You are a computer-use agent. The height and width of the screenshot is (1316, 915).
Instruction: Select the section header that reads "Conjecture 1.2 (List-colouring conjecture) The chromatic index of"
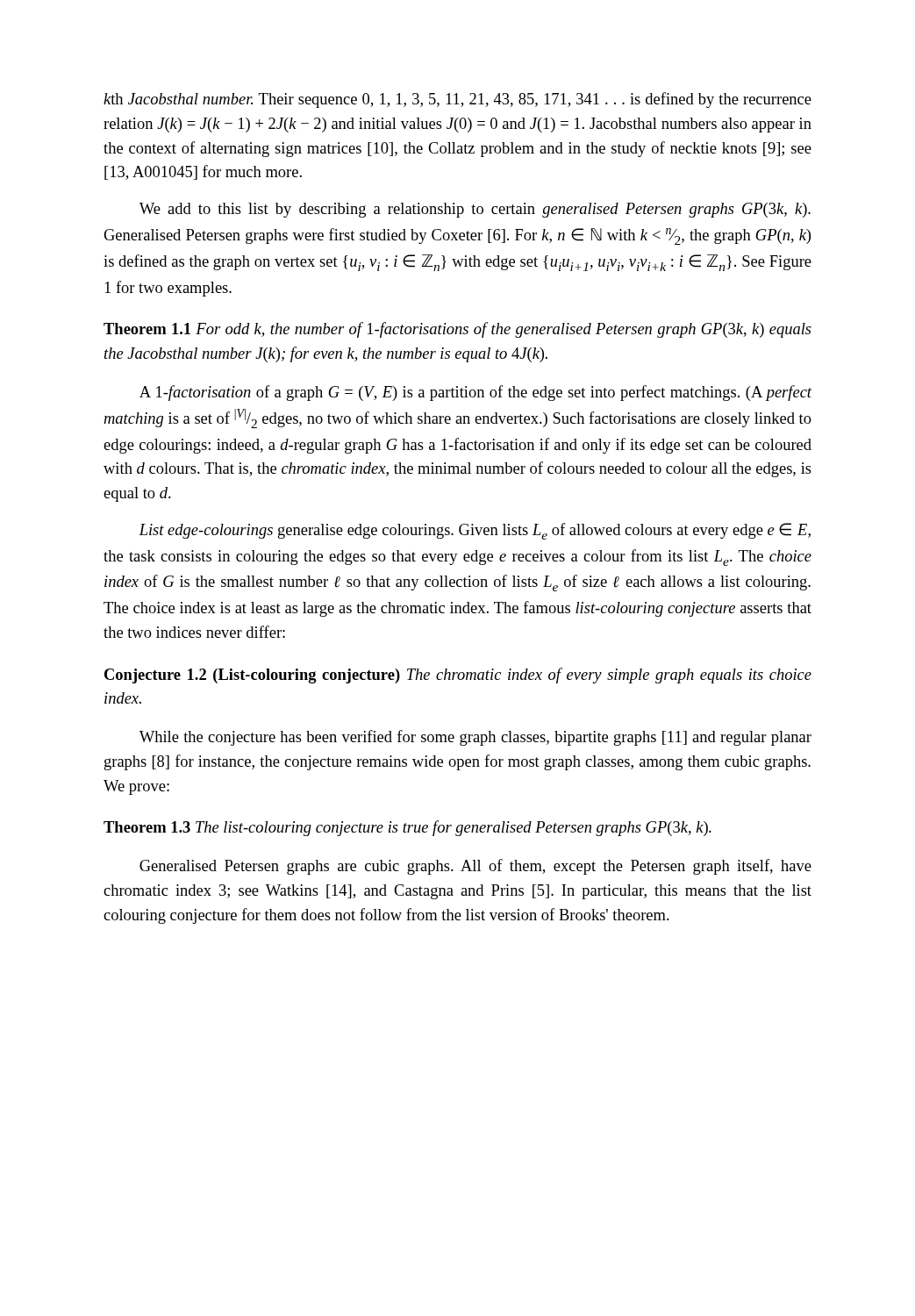[x=458, y=687]
